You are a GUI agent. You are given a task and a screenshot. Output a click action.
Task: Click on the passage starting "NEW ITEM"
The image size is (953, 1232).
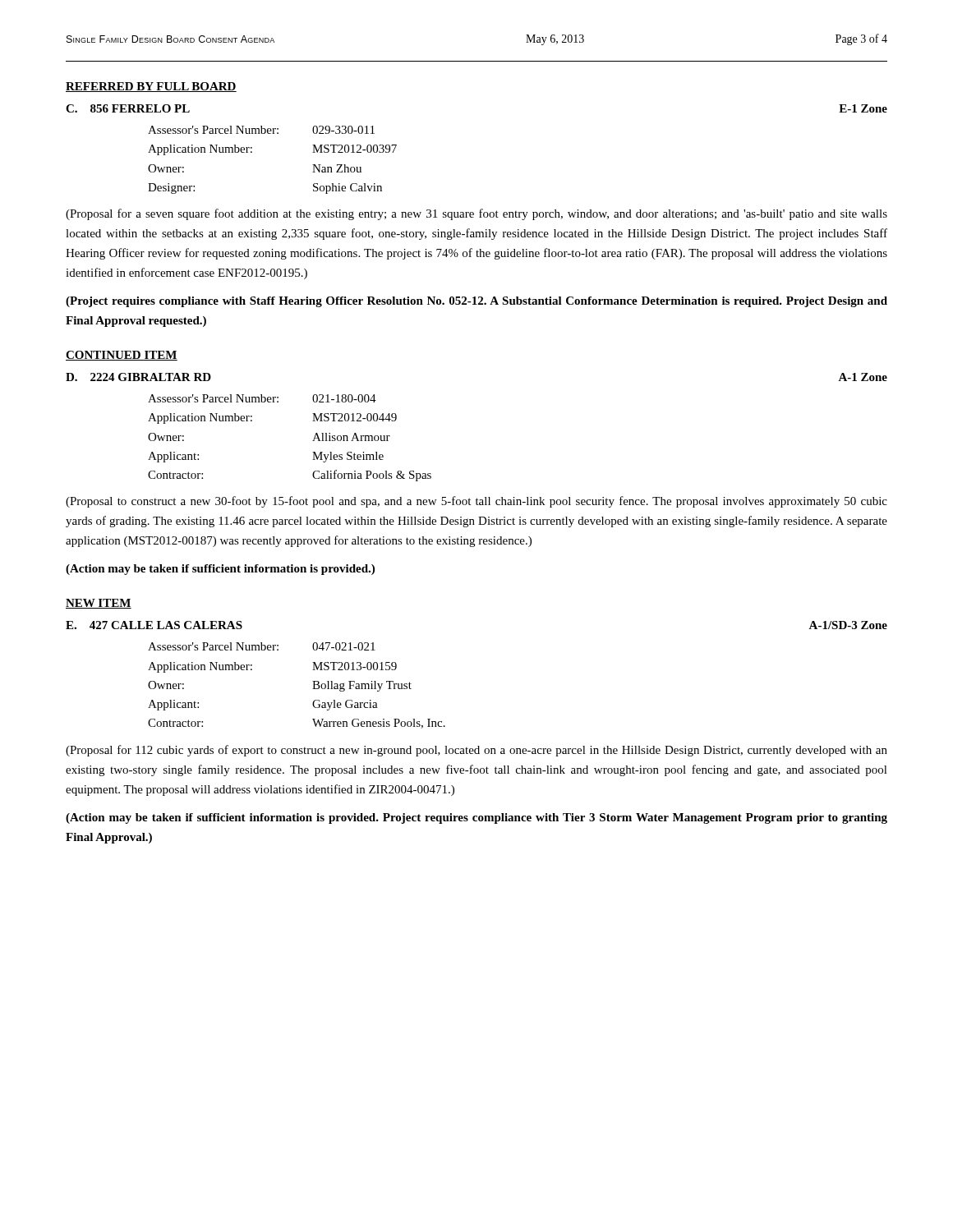[x=98, y=603]
